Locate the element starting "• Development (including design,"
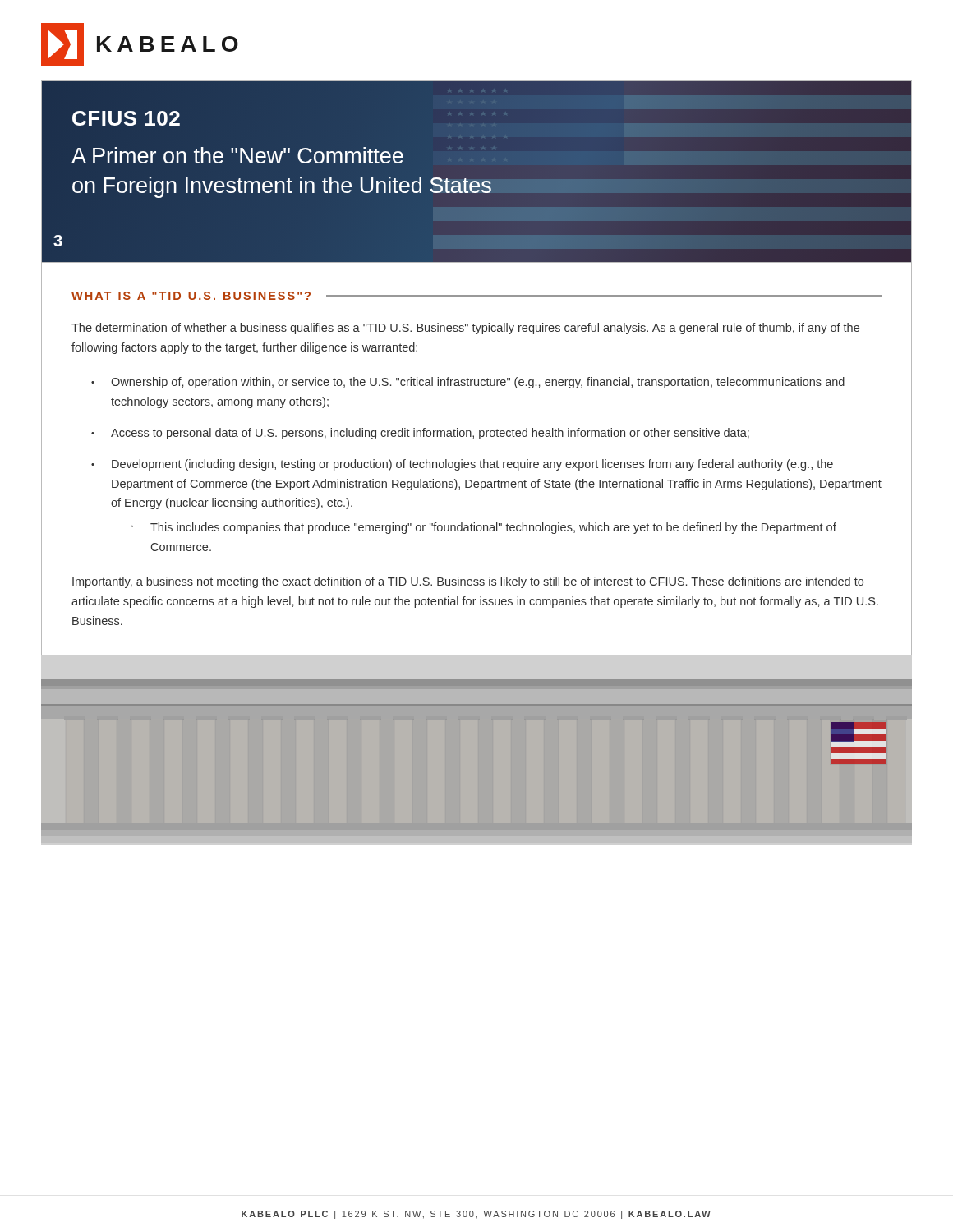 pyautogui.click(x=486, y=484)
